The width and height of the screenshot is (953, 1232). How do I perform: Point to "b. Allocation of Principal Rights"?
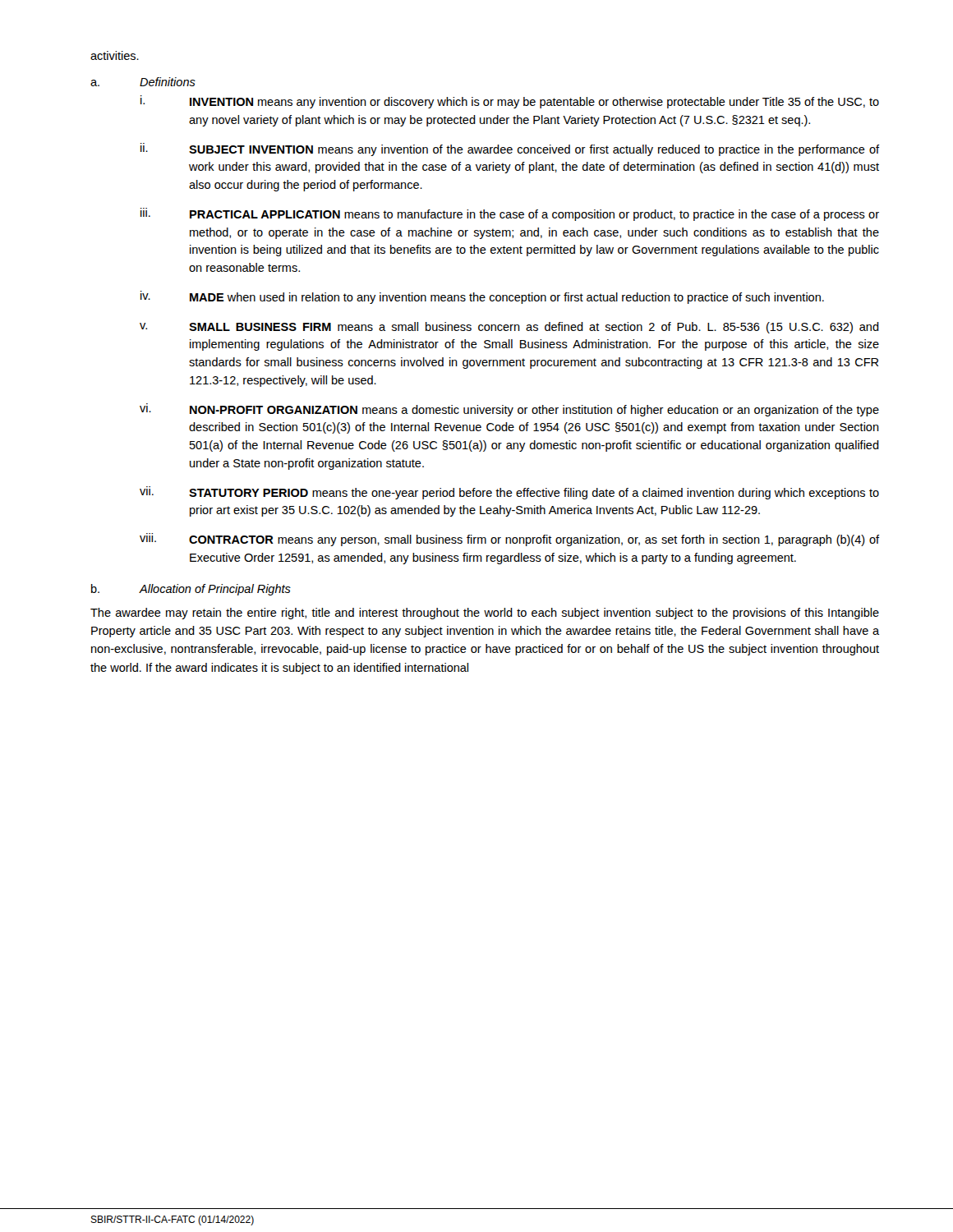[191, 590]
